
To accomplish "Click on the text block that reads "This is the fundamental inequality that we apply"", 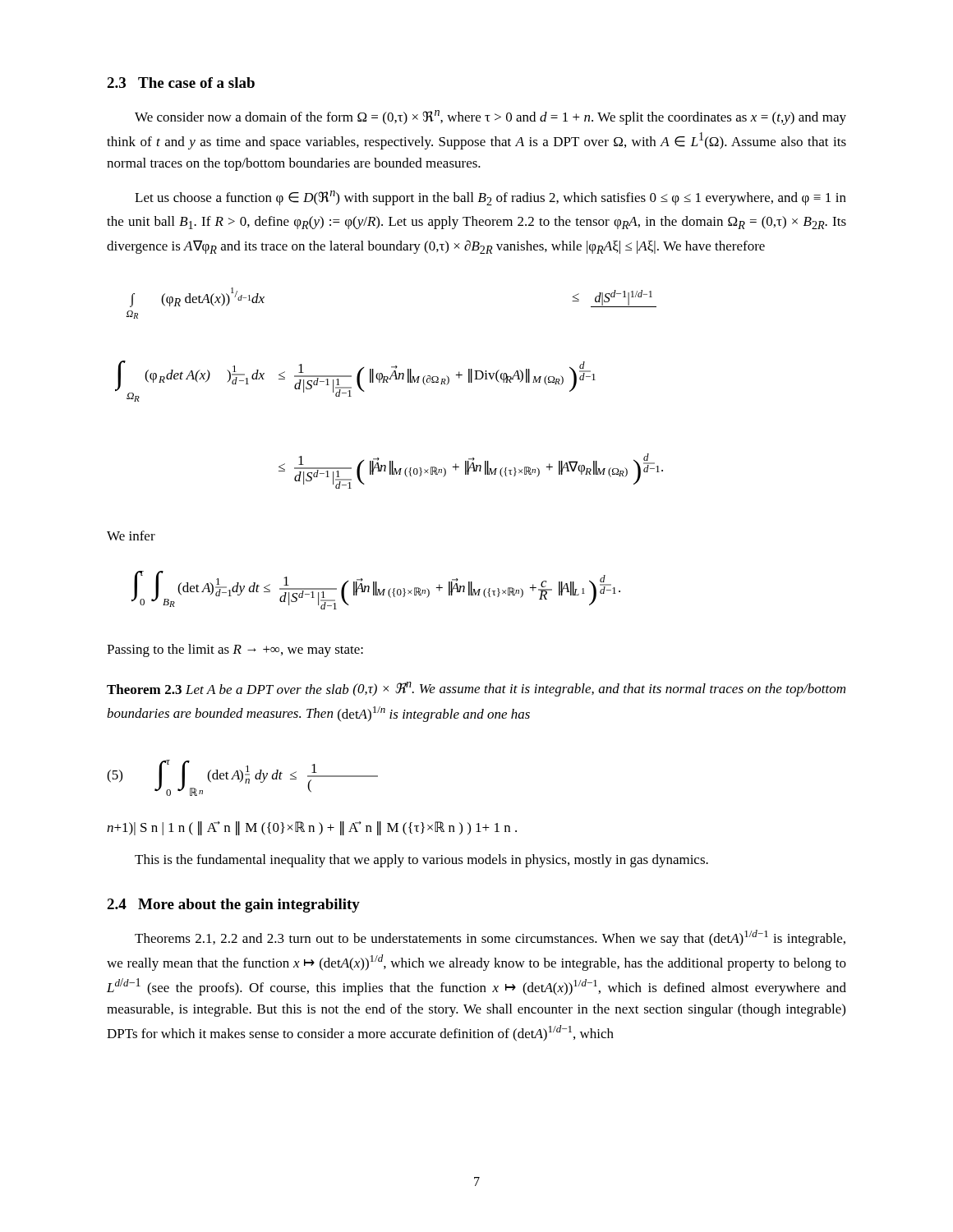I will tap(476, 860).
